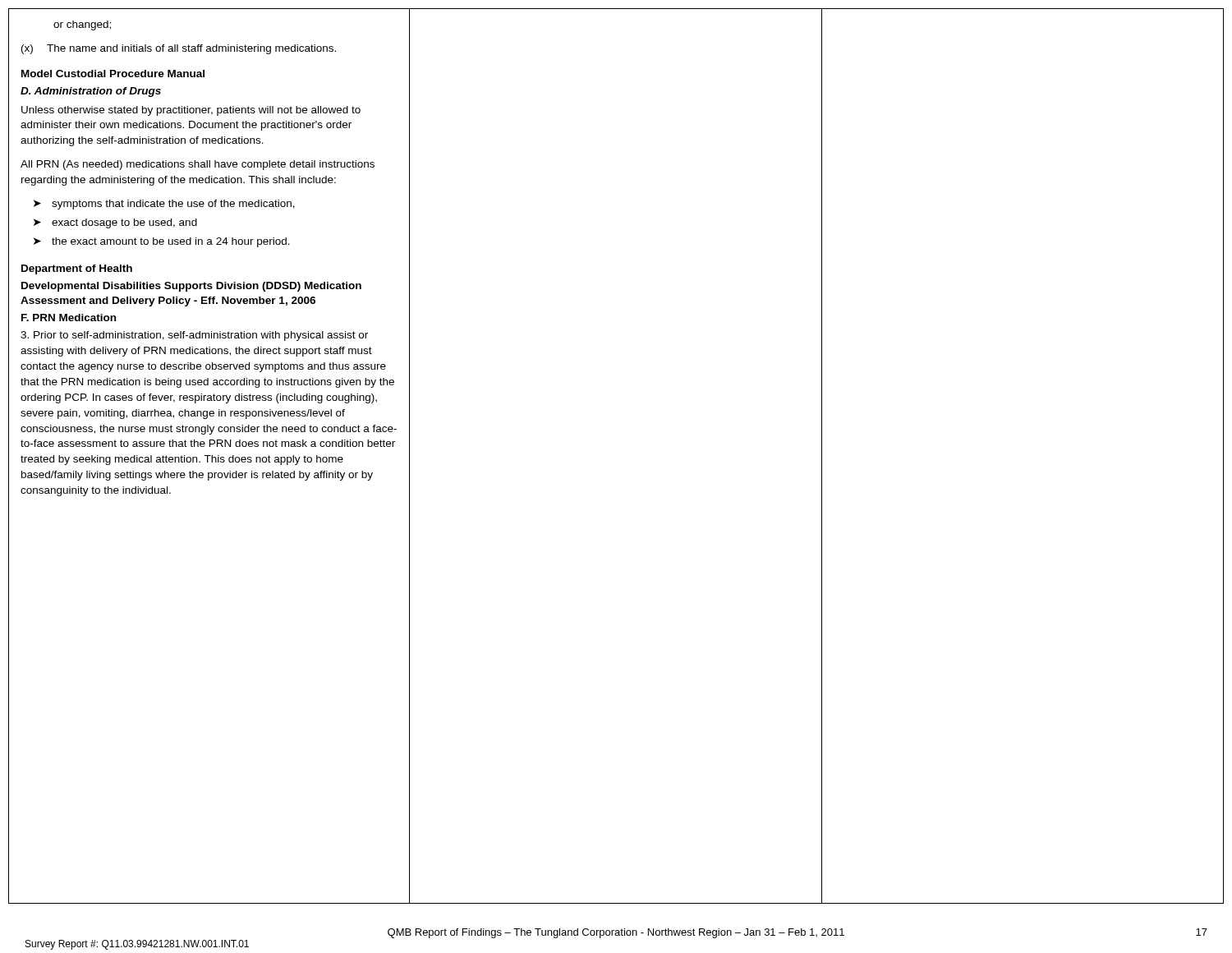Find the region starting "or changed;"
This screenshot has width=1232, height=953.
coord(83,24)
